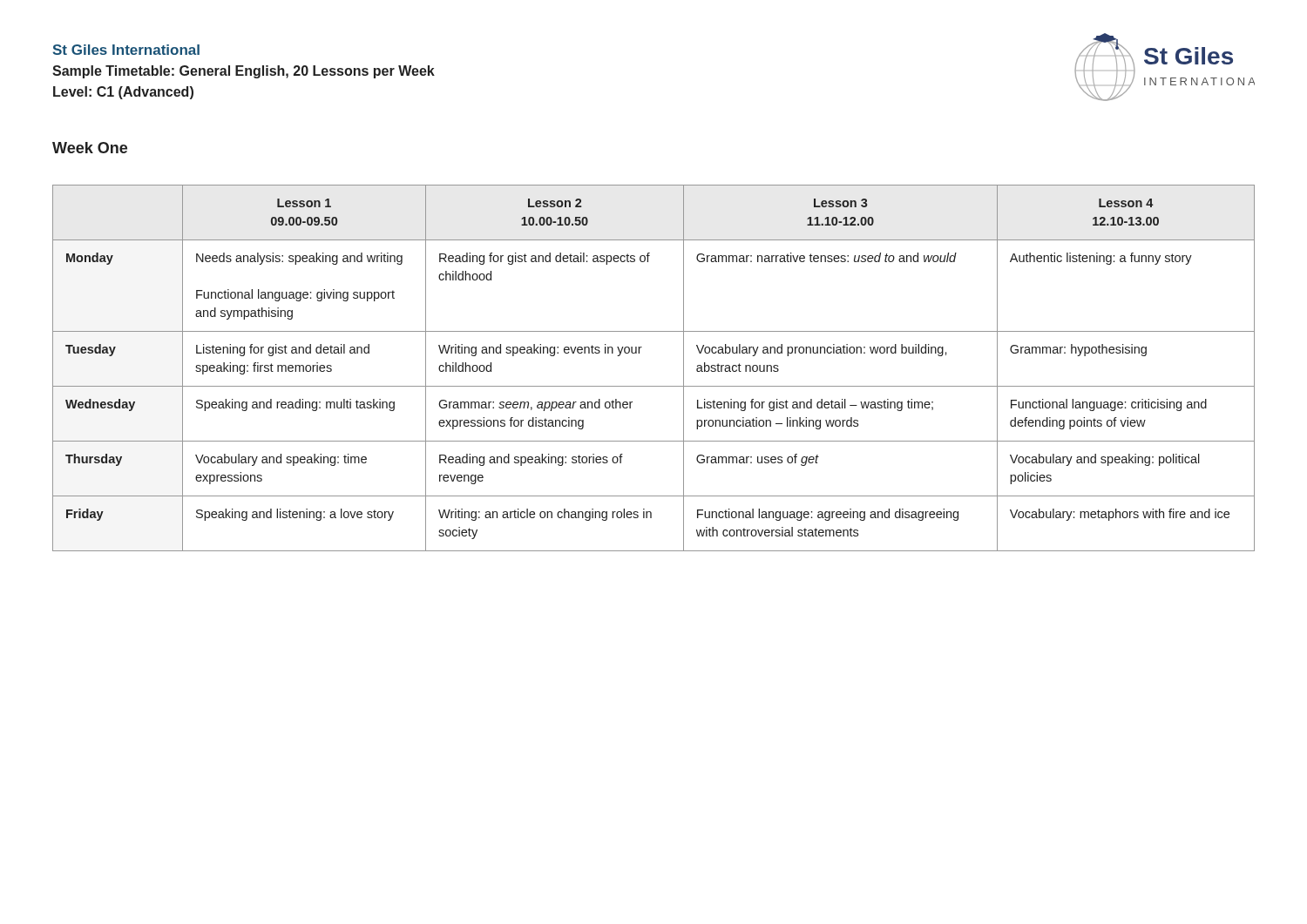1307x924 pixels.
Task: Click on the element starting "Week One"
Action: [x=90, y=148]
